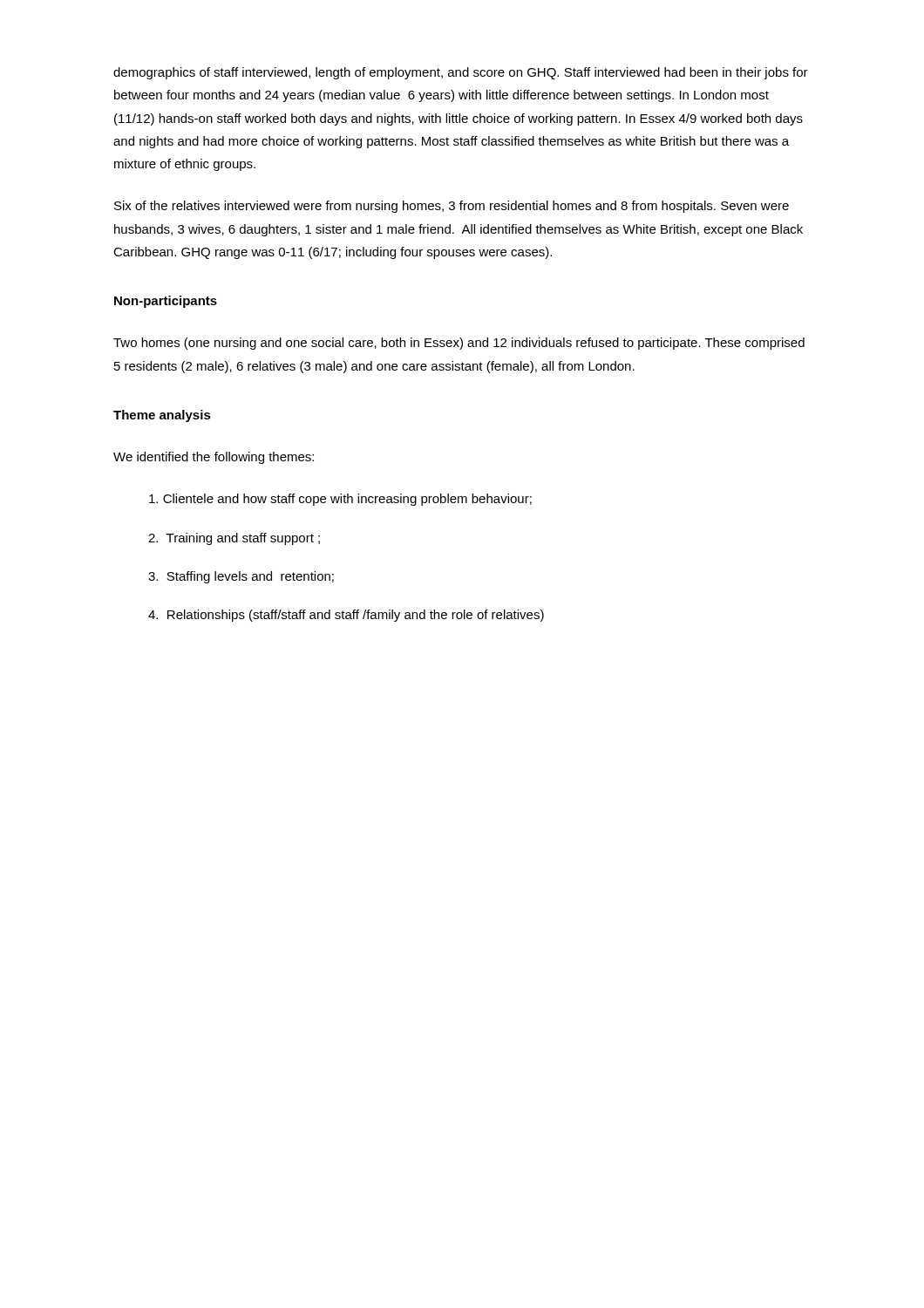924x1308 pixels.
Task: Locate the text block that reads "Two homes (one nursing and"
Action: click(x=459, y=354)
